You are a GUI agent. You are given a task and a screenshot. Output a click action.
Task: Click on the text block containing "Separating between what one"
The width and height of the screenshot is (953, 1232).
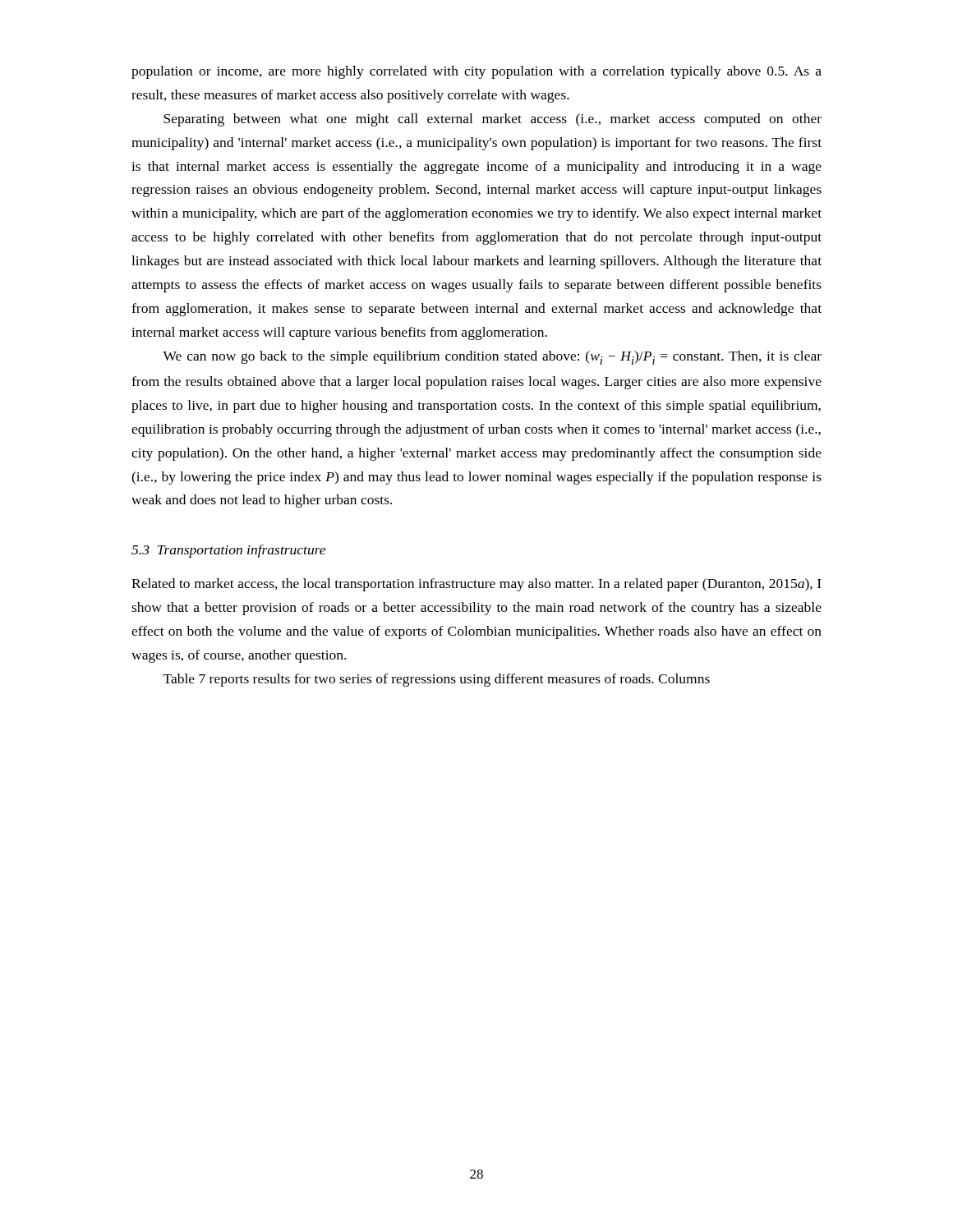click(x=476, y=225)
